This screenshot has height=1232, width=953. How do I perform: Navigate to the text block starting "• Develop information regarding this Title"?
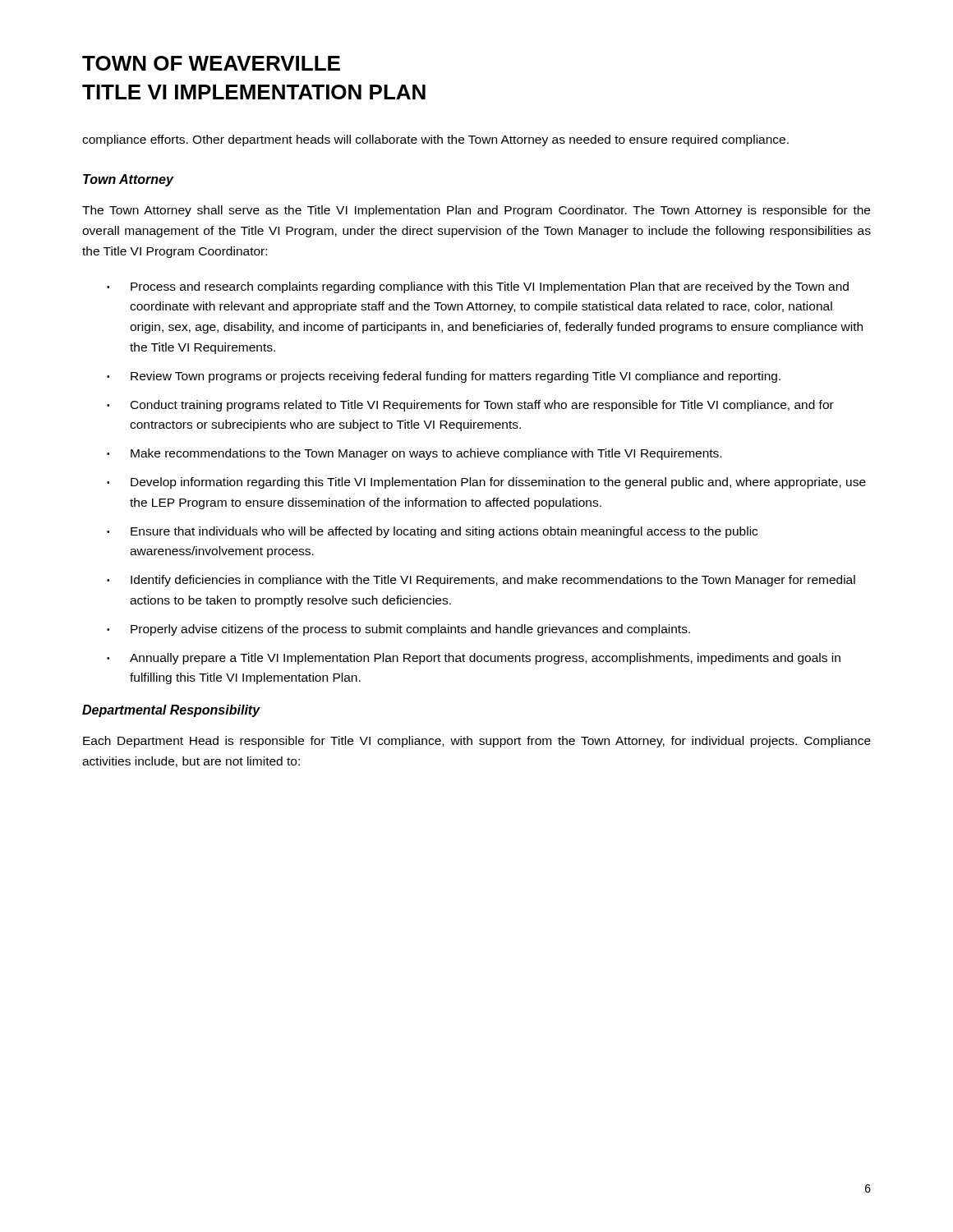[x=489, y=493]
